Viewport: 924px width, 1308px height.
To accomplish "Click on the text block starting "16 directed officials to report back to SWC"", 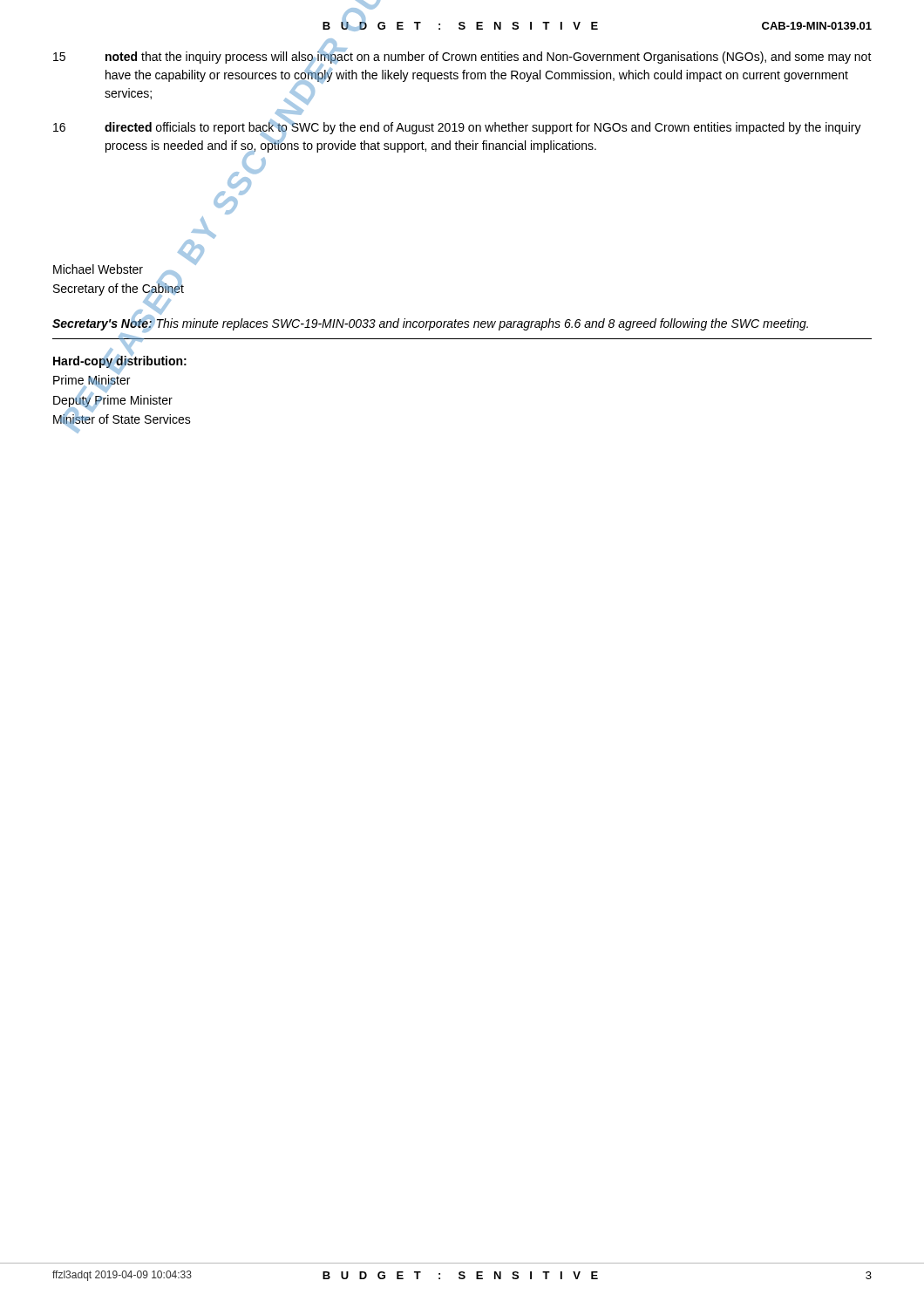I will pyautogui.click(x=462, y=137).
